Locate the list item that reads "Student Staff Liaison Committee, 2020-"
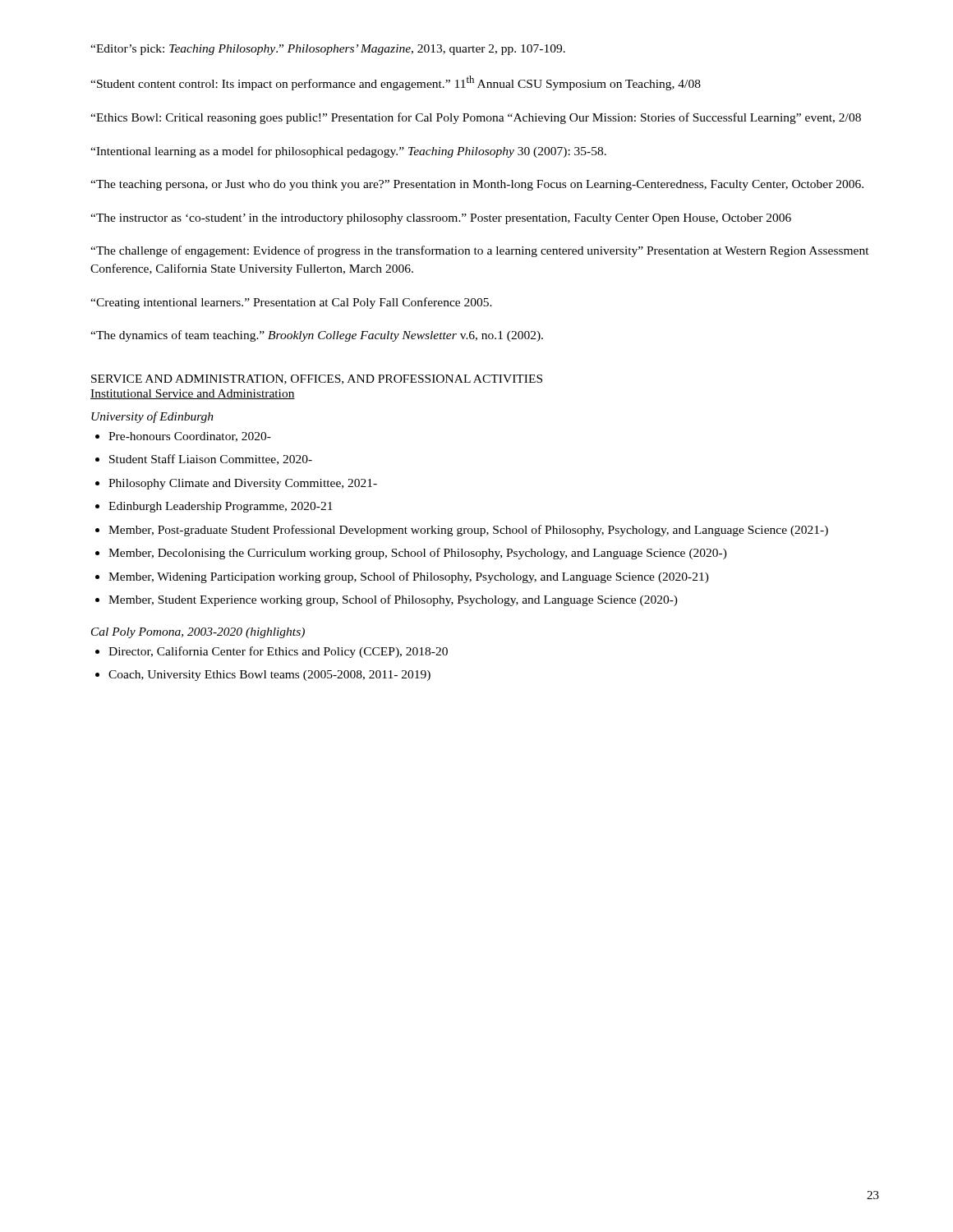The image size is (953, 1232). coord(210,459)
